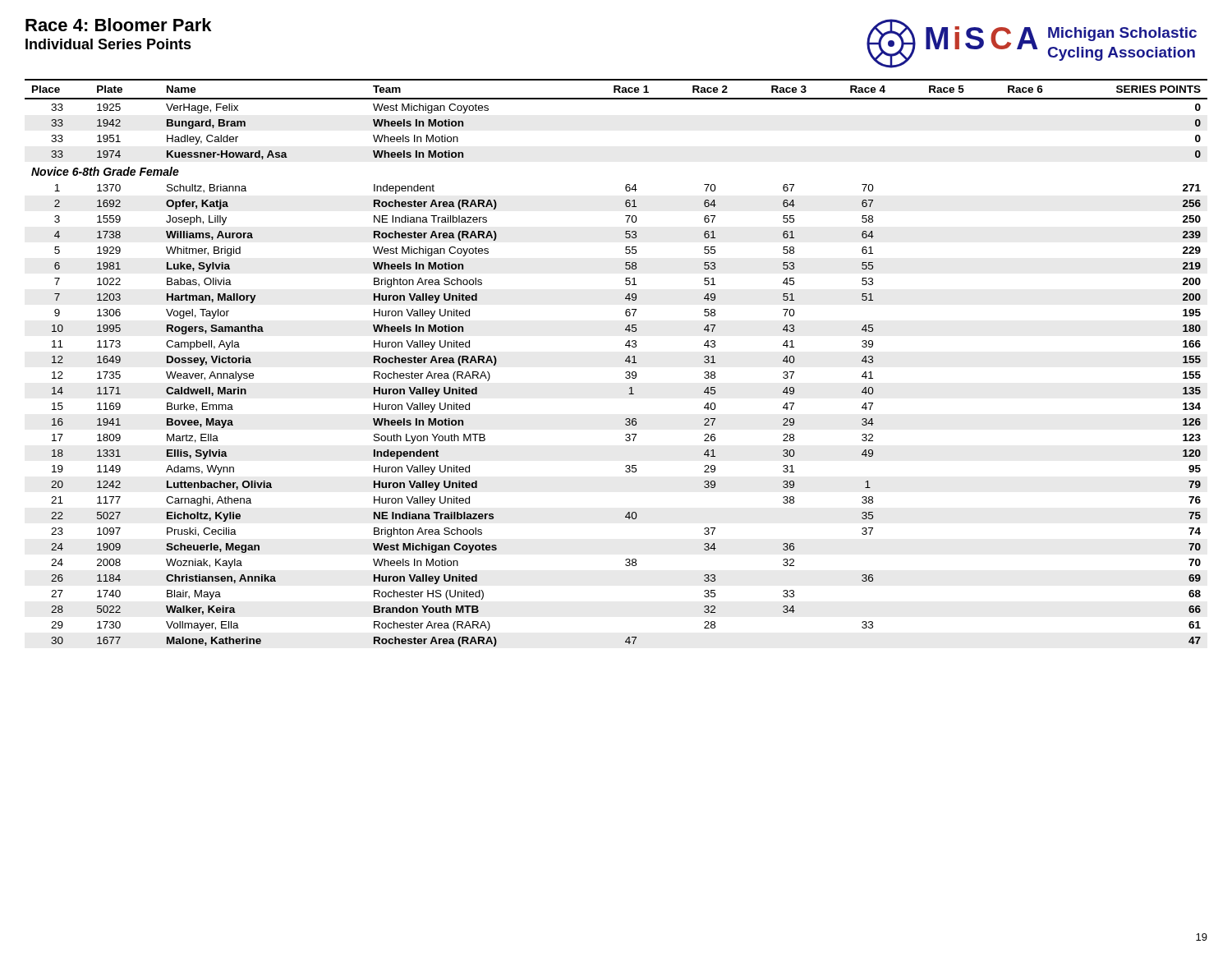Click on the table containing "Rochester Area (RARA)"

pos(616,364)
